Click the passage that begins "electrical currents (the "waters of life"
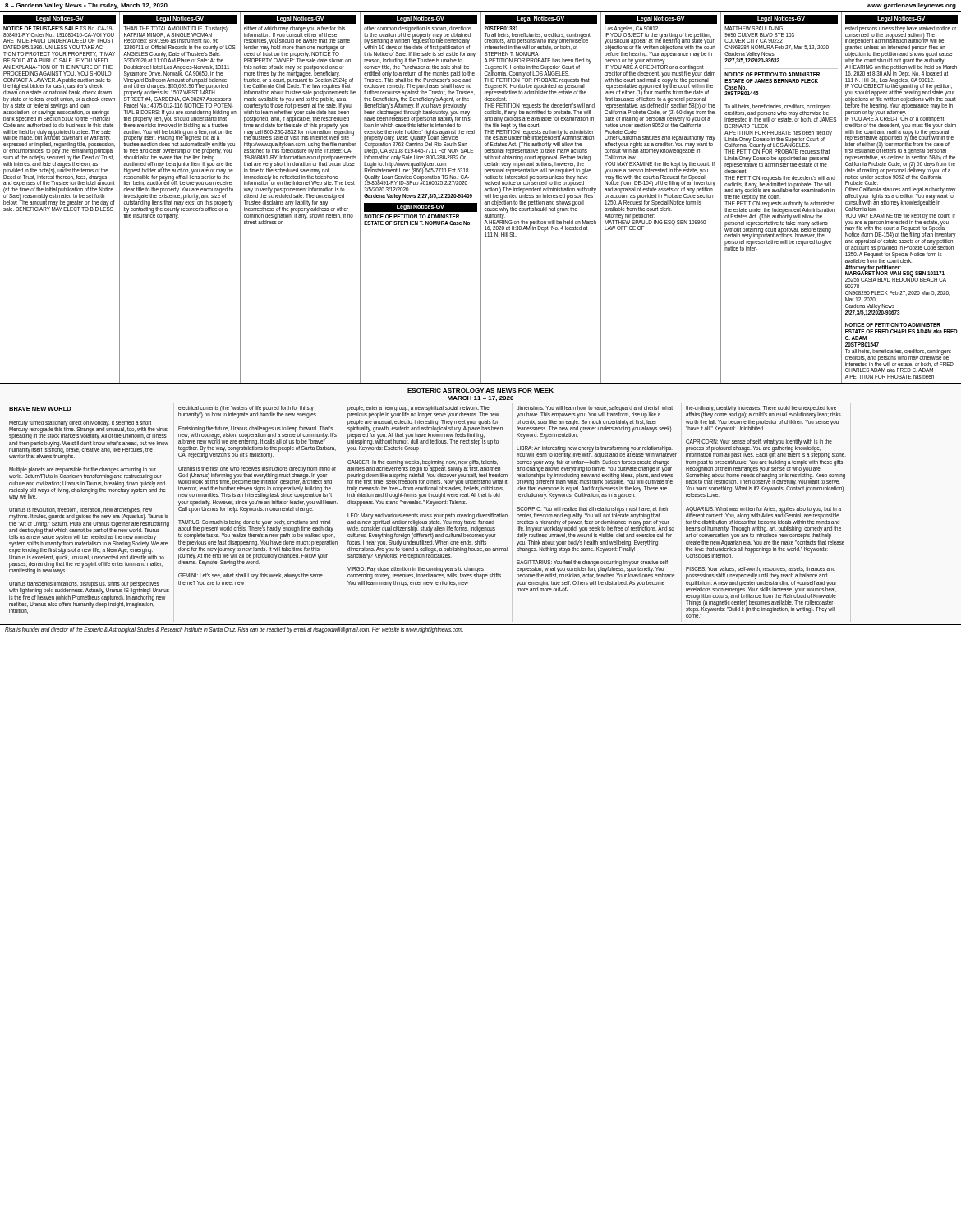This screenshot has width=961, height=1232. click(x=258, y=495)
